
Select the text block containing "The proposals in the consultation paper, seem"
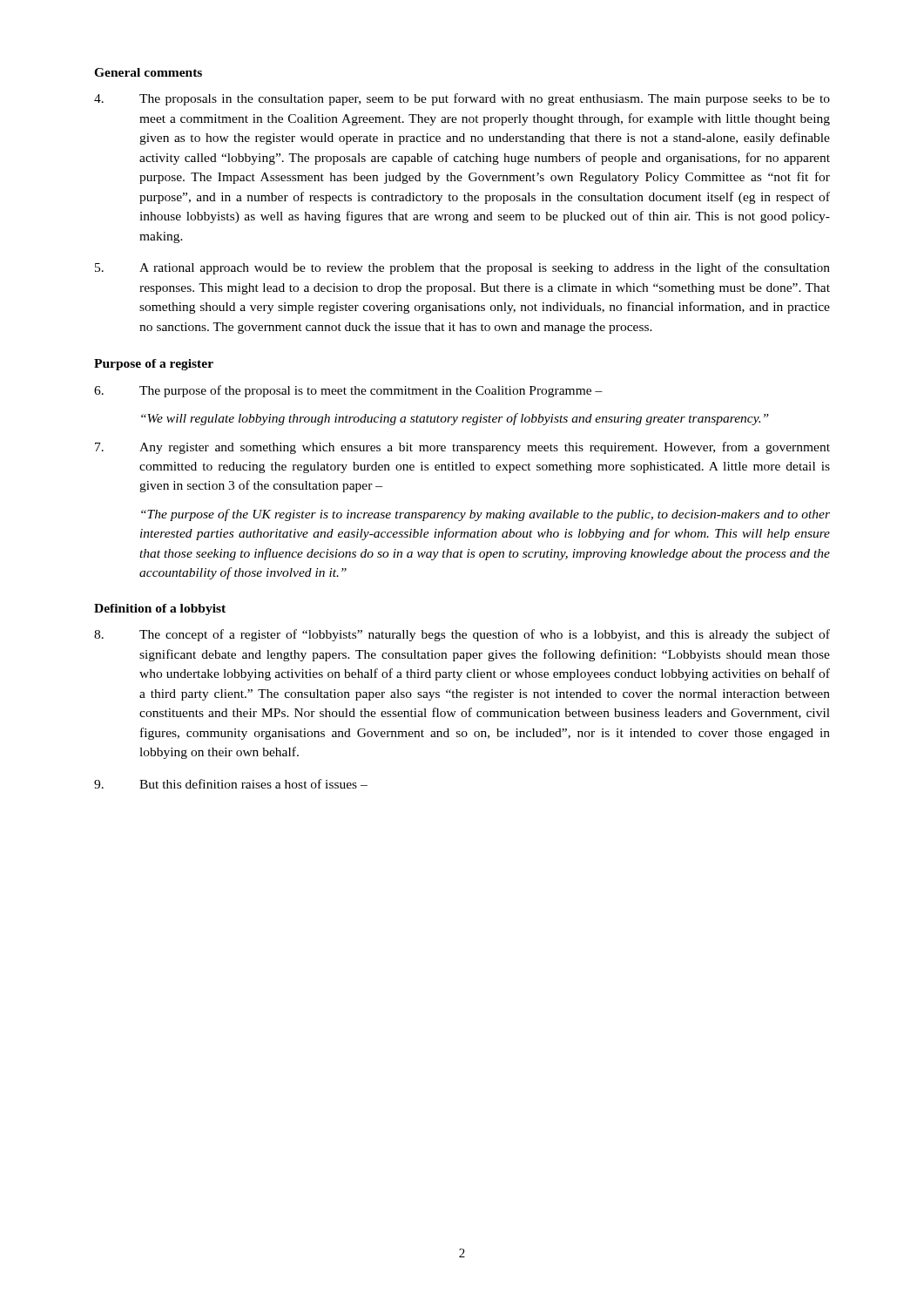[462, 168]
